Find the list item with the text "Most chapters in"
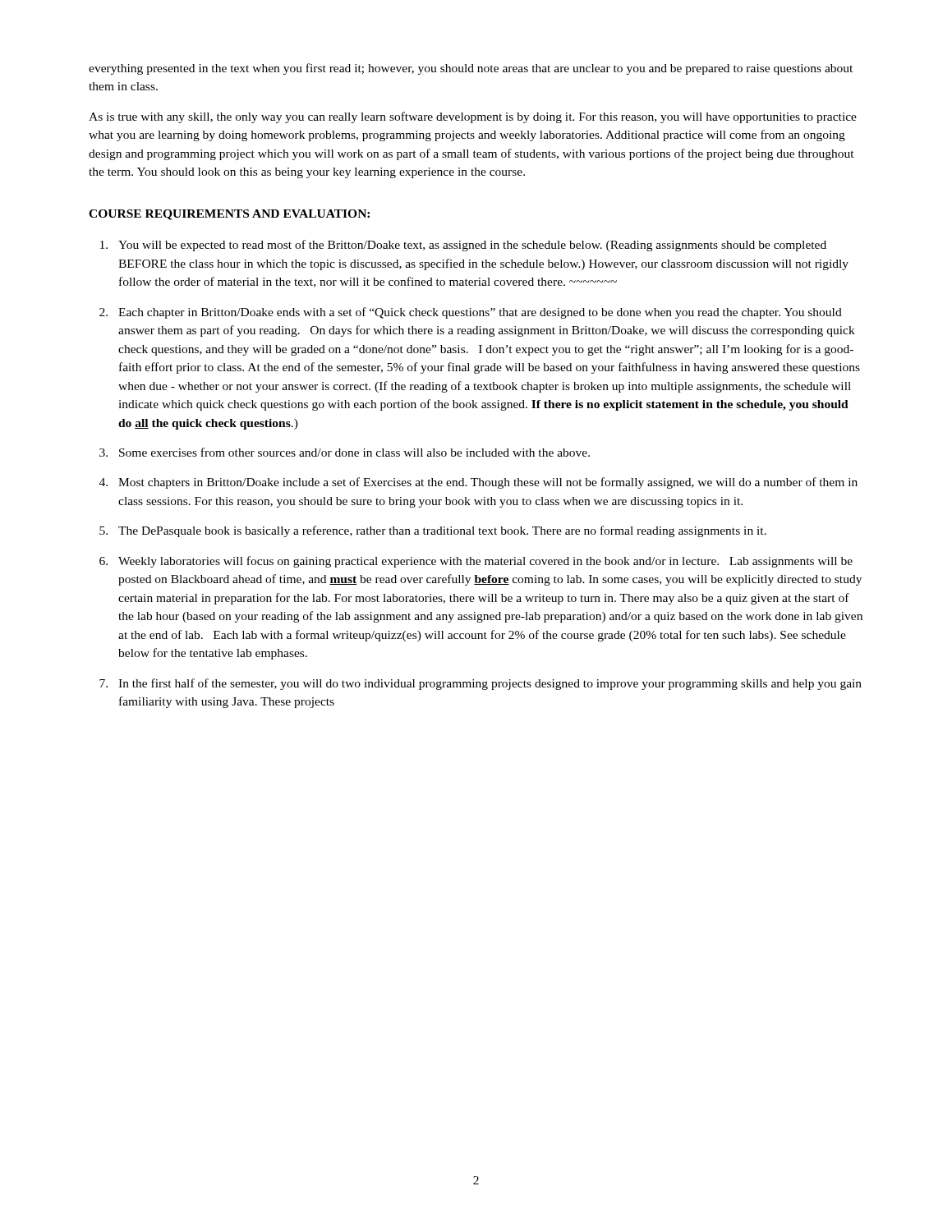 point(488,491)
